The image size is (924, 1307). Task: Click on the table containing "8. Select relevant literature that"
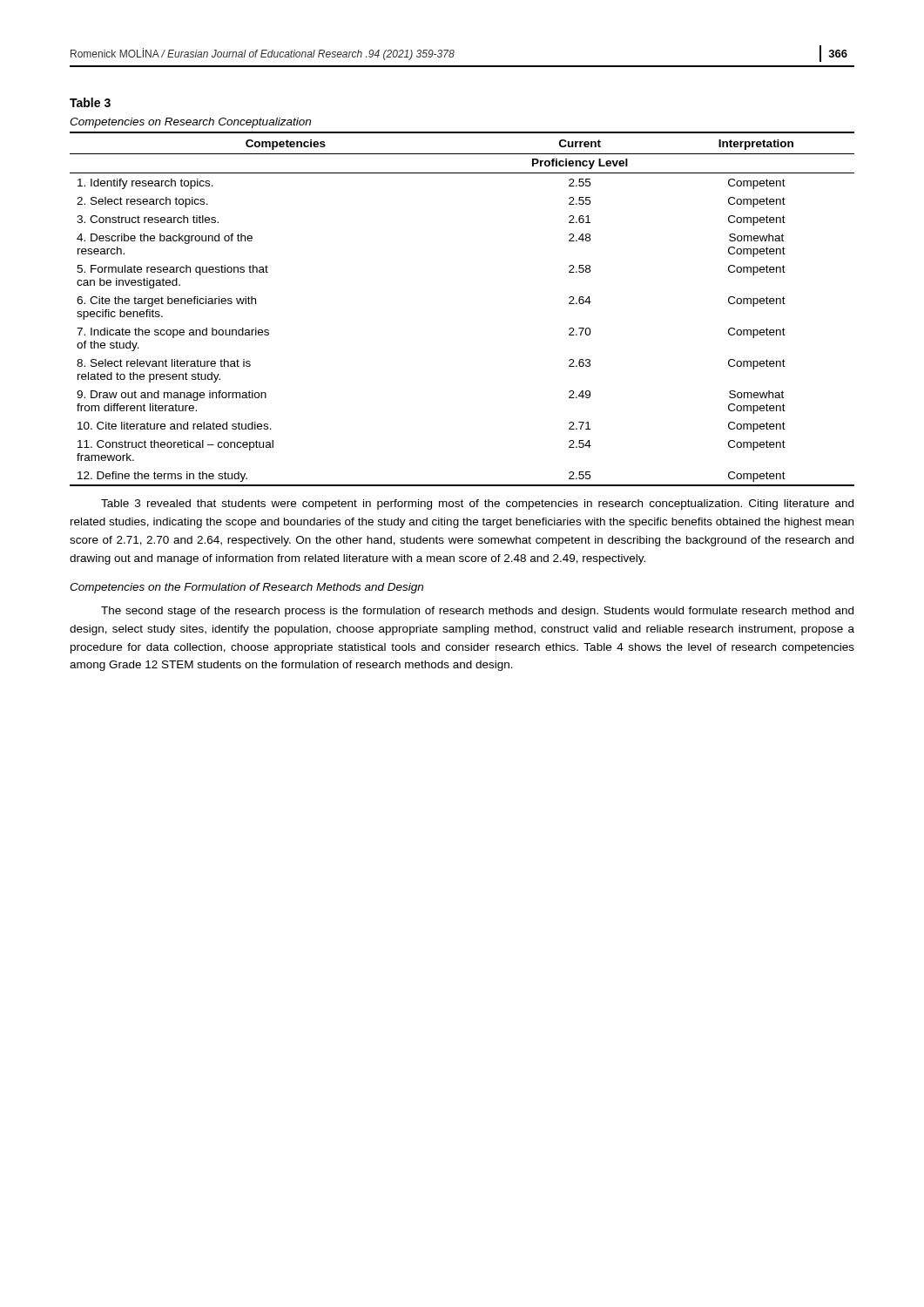point(462,309)
